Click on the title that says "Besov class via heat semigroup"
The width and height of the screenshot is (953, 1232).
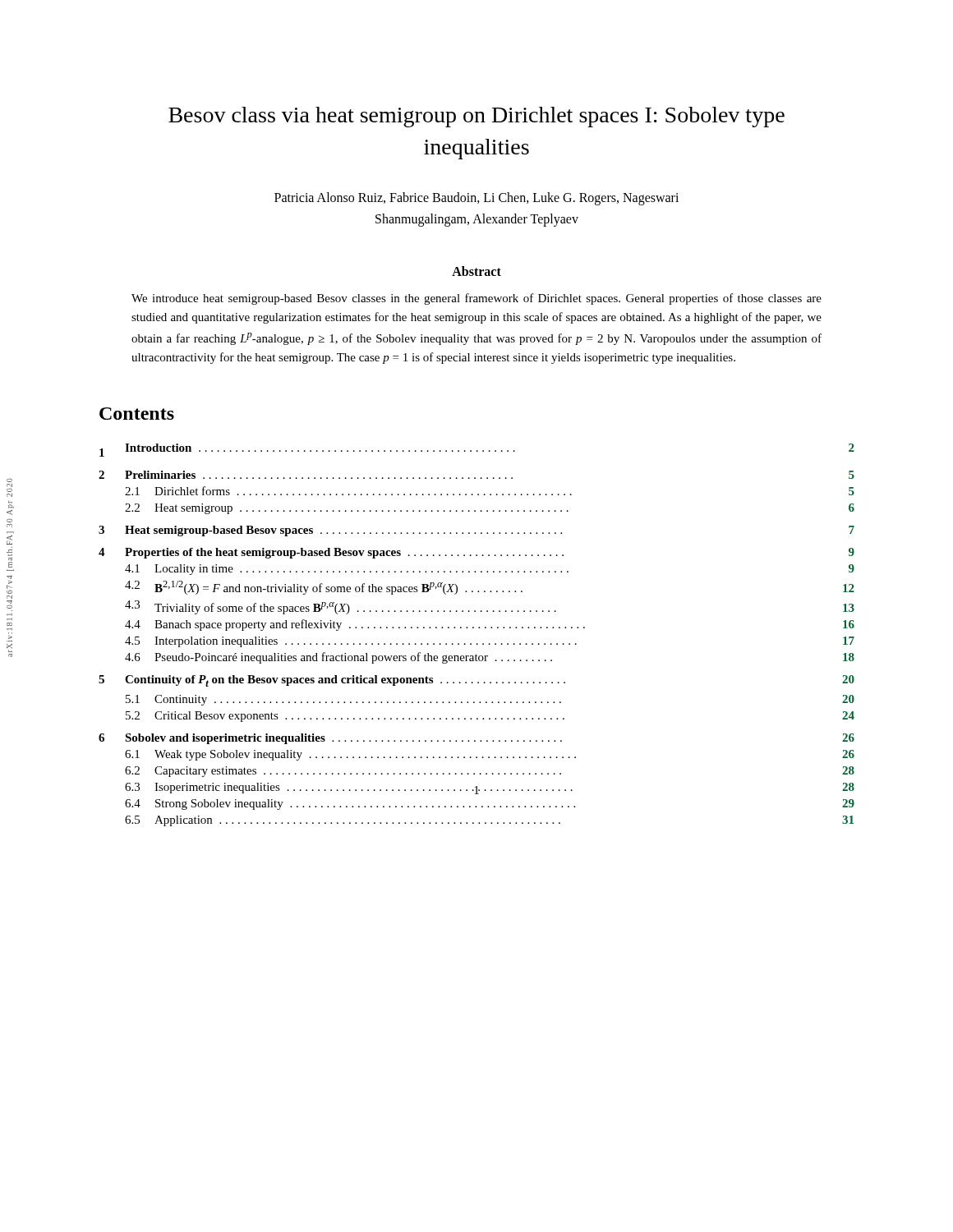pyautogui.click(x=476, y=131)
